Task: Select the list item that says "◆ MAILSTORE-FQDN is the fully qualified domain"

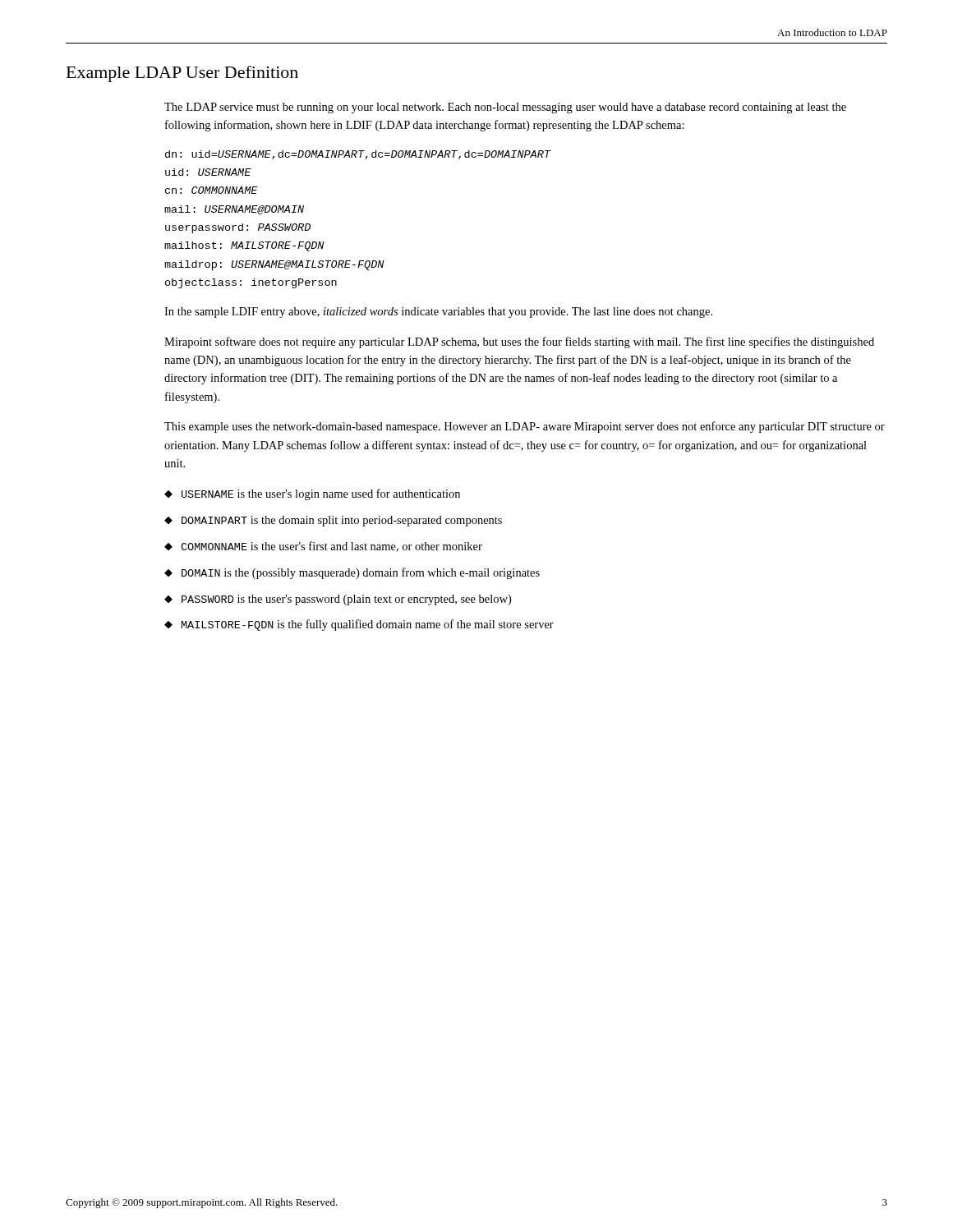Action: pyautogui.click(x=359, y=625)
